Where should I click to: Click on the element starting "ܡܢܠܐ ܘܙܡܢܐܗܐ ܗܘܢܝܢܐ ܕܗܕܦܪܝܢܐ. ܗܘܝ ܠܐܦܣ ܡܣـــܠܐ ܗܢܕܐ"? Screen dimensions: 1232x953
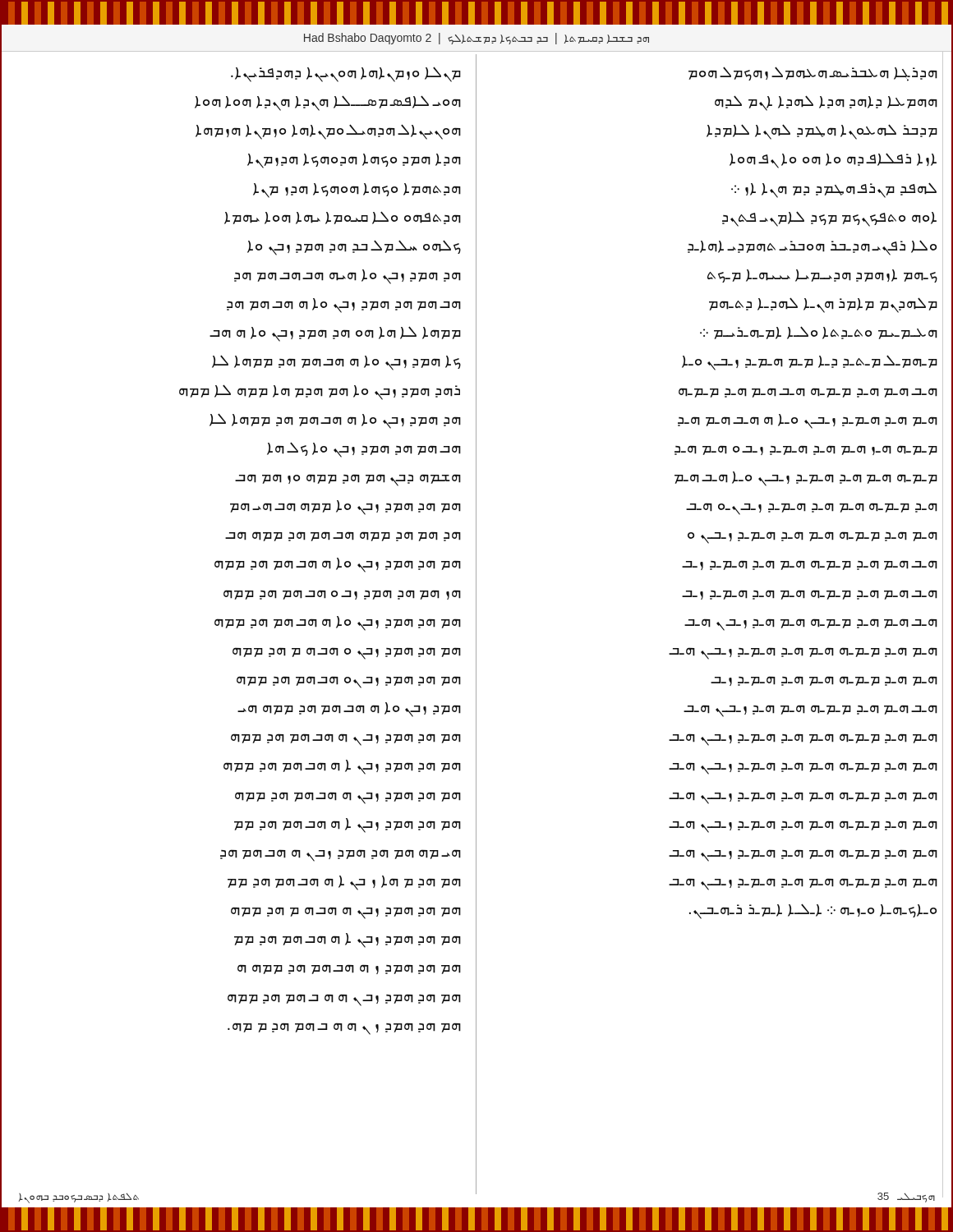tap(319, 548)
